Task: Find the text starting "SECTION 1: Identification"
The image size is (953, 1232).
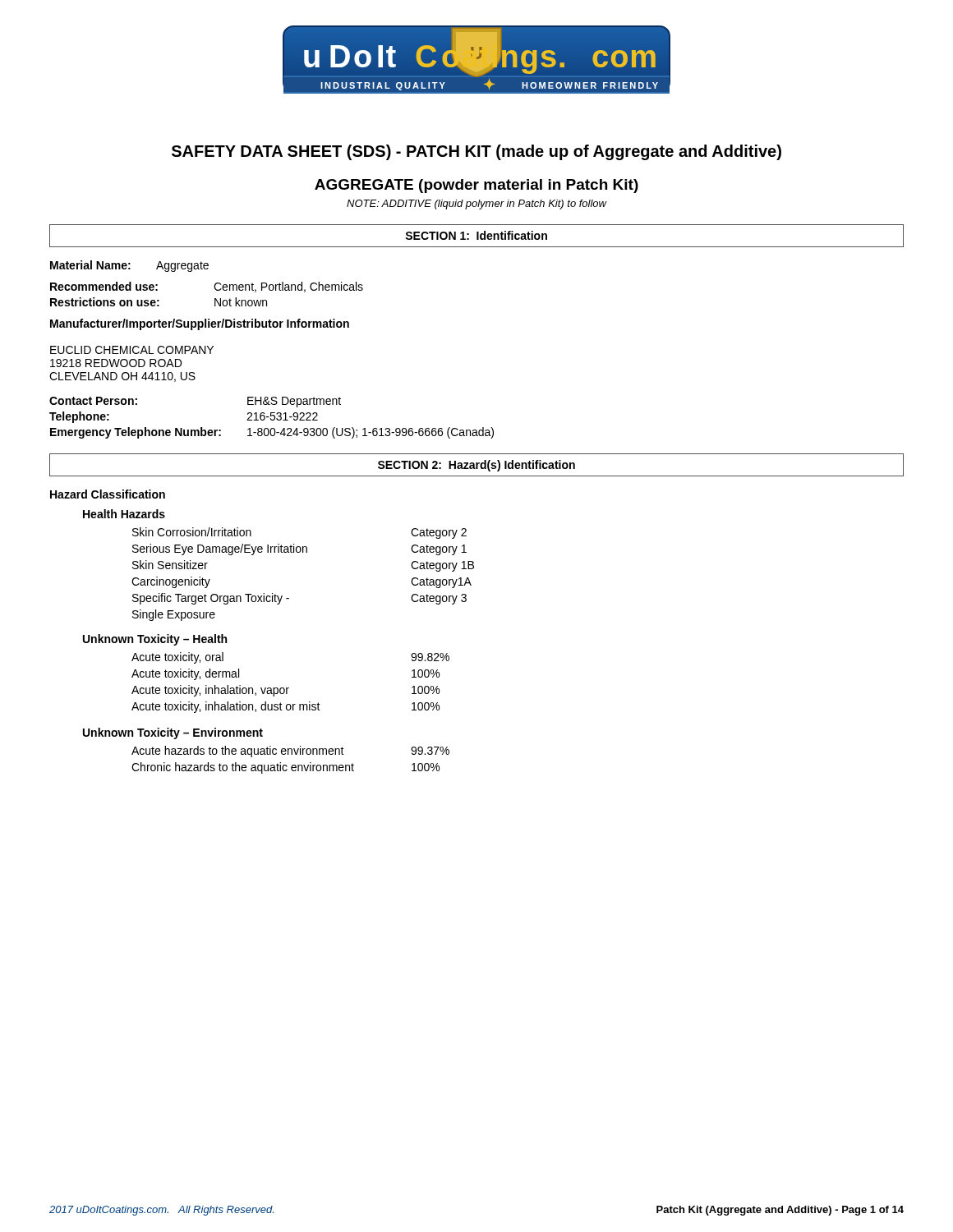Action: [476, 236]
